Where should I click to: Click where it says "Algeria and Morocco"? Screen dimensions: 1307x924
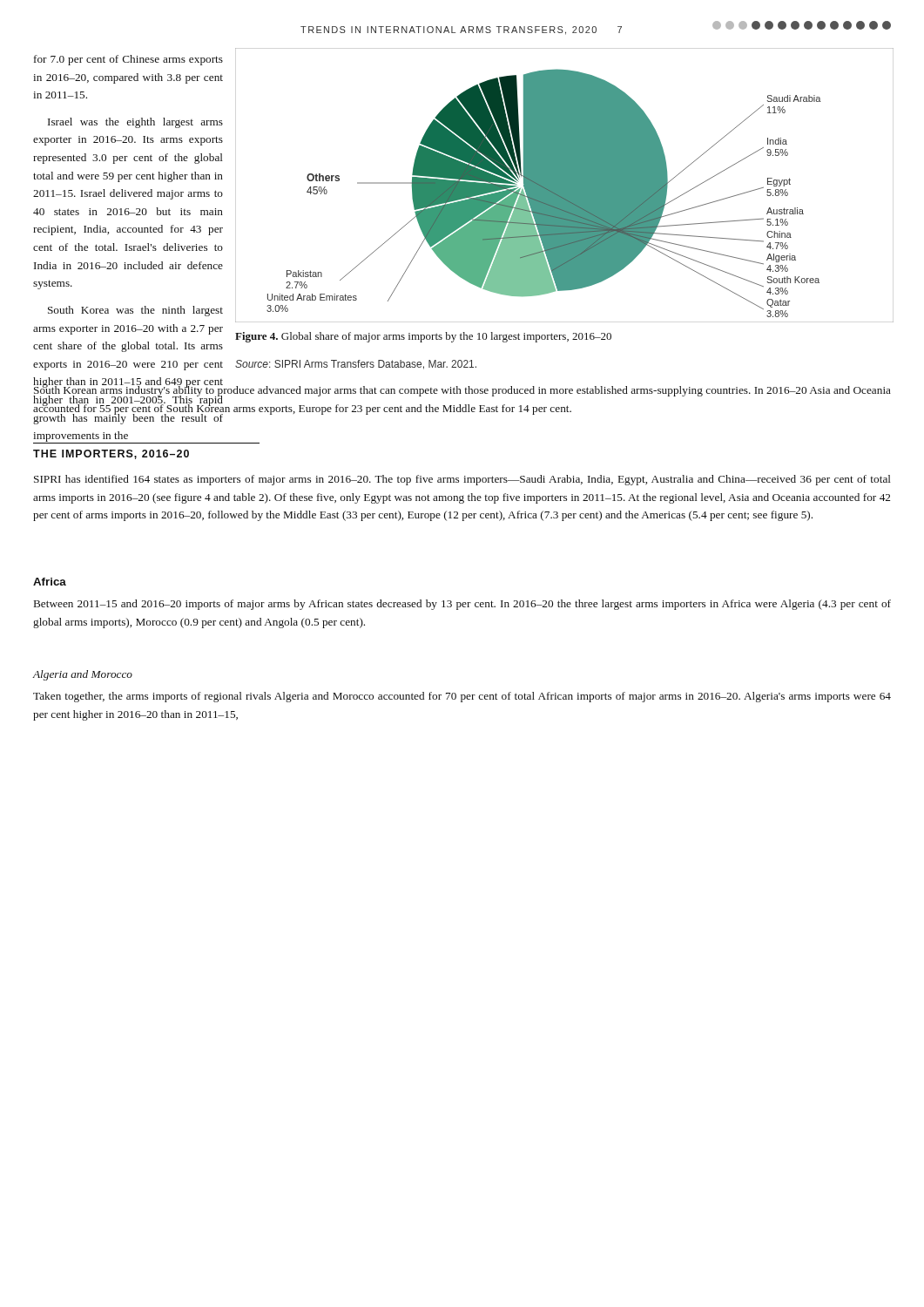click(x=83, y=674)
